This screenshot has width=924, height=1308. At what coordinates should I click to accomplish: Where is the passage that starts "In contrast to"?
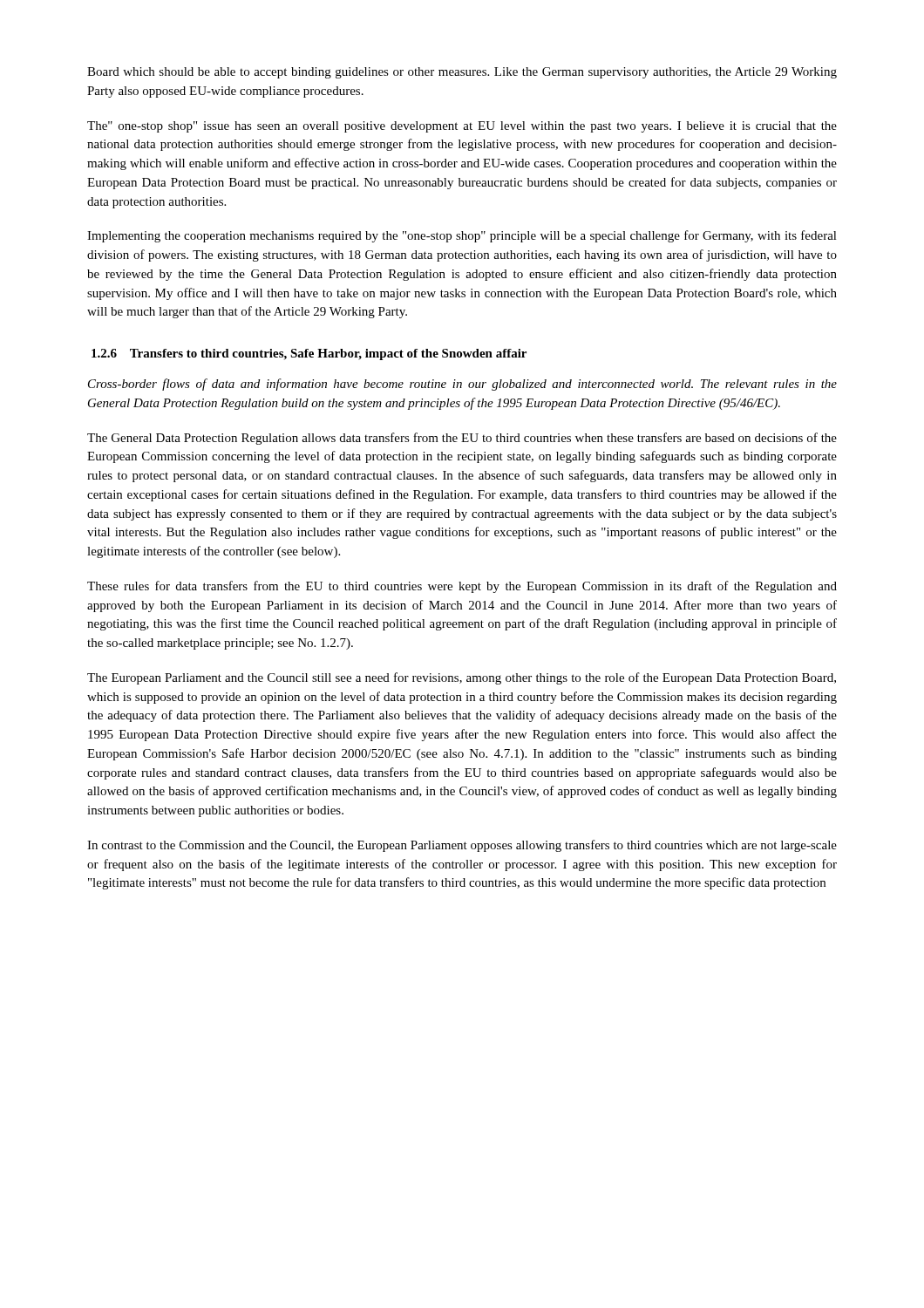coord(462,864)
